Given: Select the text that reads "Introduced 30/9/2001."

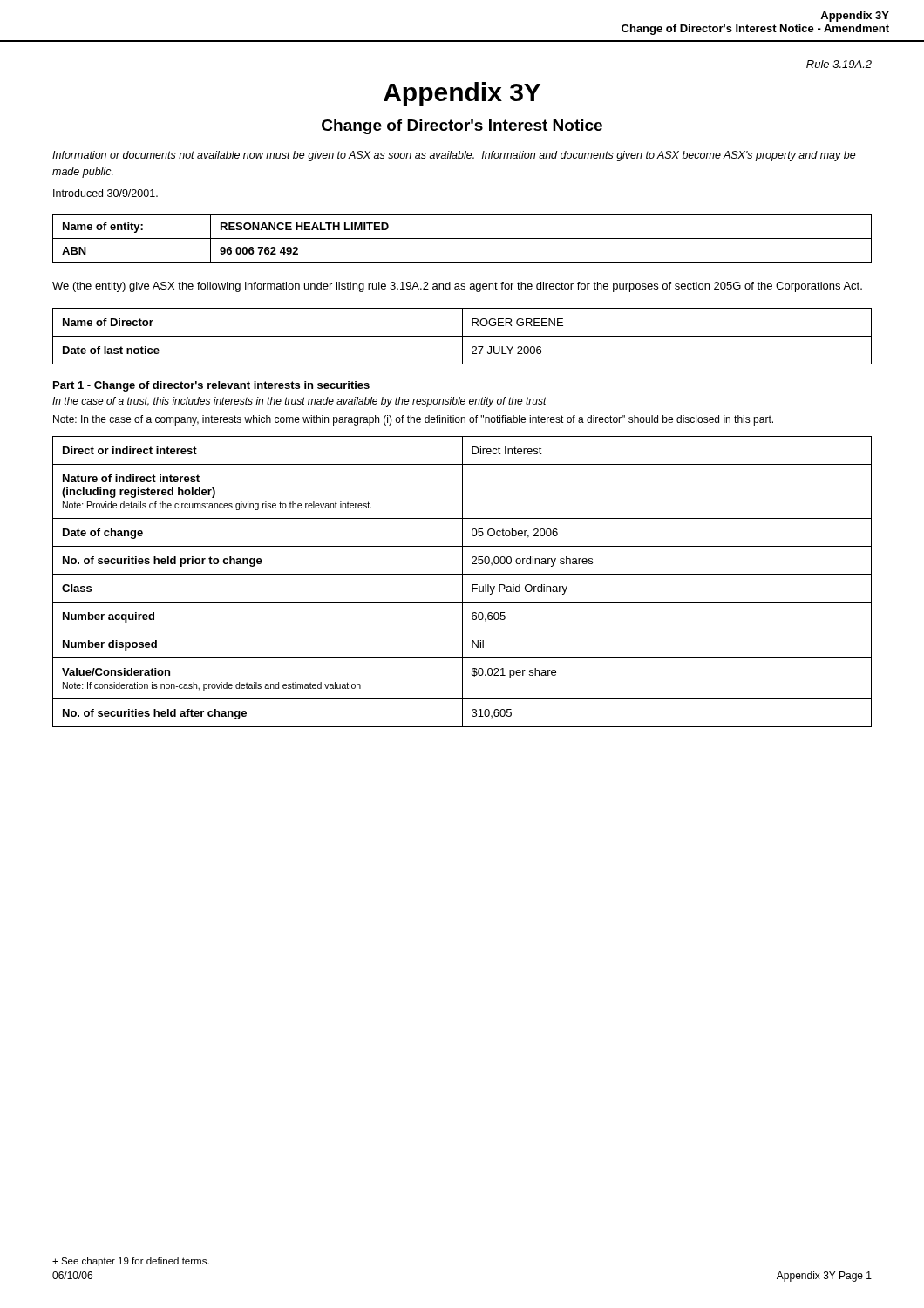Looking at the screenshot, I should [x=105, y=193].
